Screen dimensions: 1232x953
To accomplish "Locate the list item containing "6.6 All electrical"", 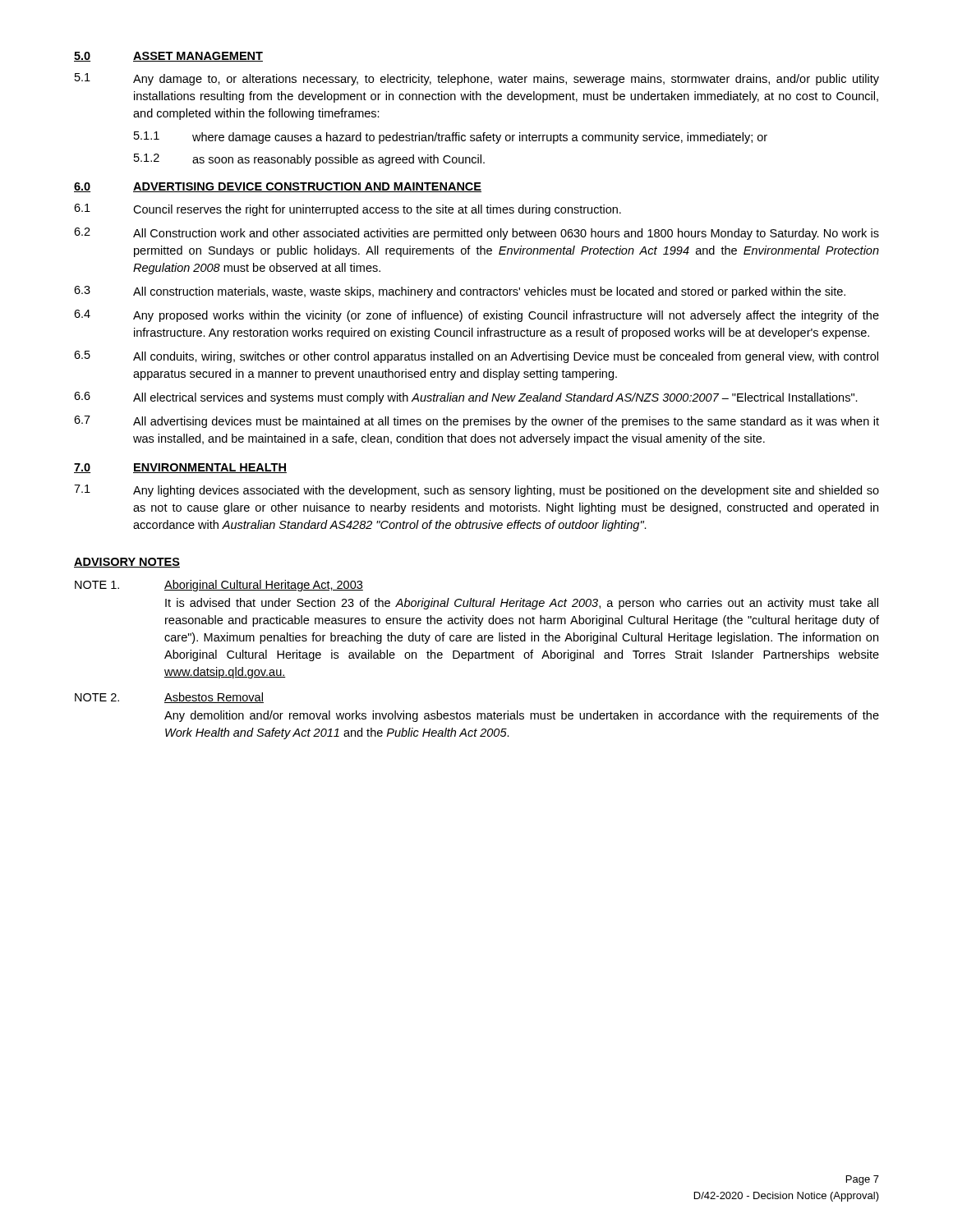I will pyautogui.click(x=476, y=398).
